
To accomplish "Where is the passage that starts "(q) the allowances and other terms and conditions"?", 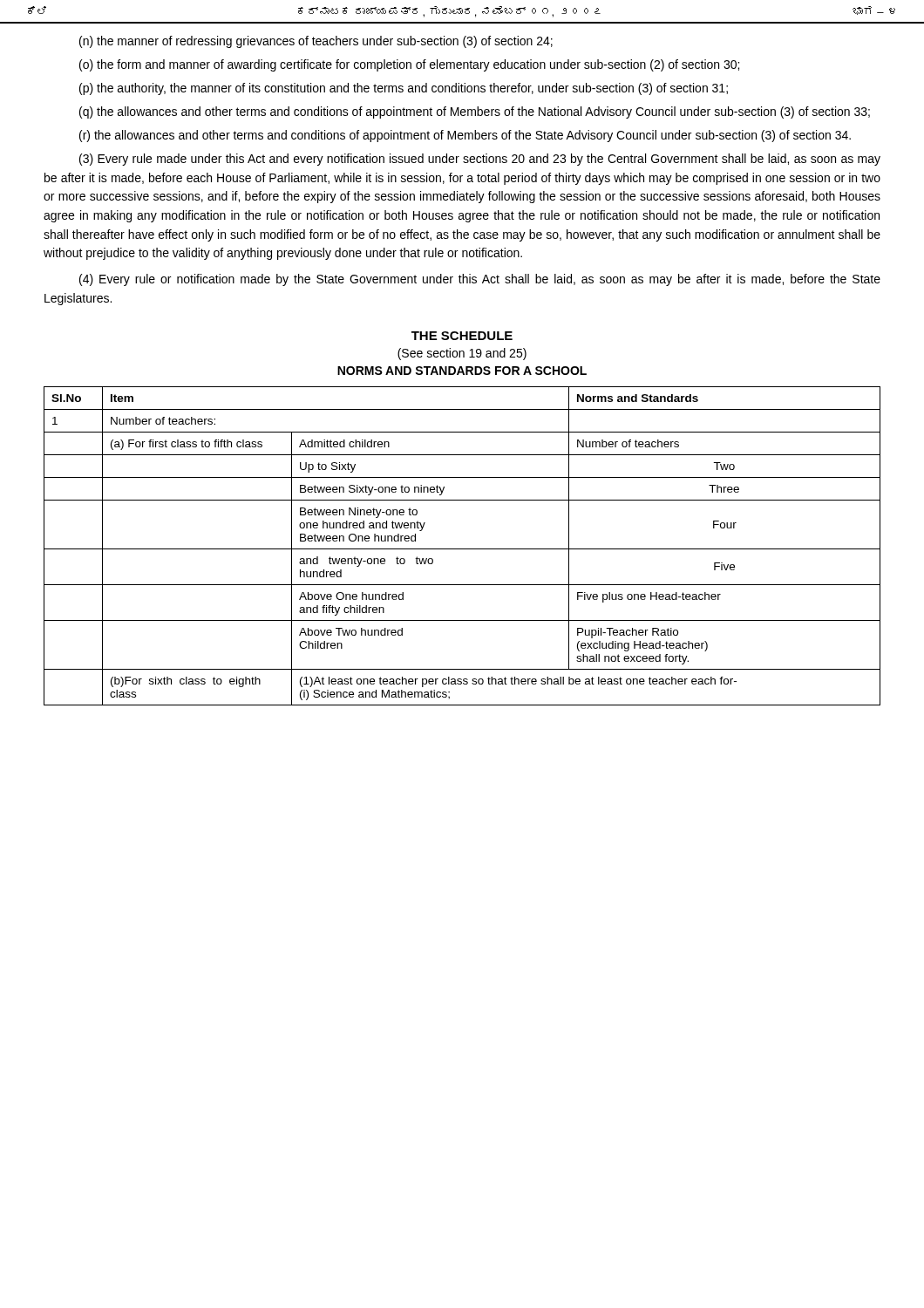I will click(475, 112).
